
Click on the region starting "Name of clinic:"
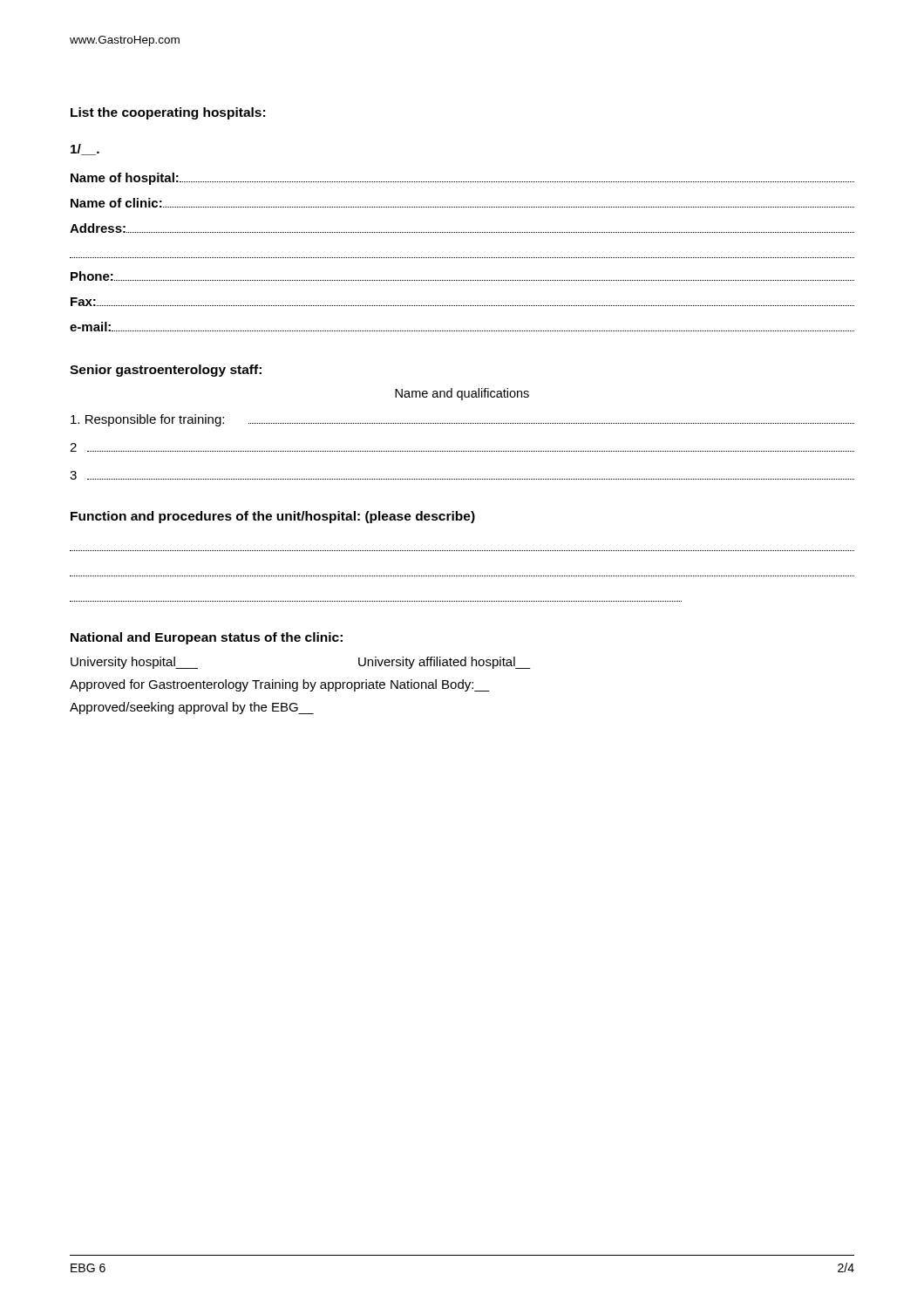pos(462,201)
